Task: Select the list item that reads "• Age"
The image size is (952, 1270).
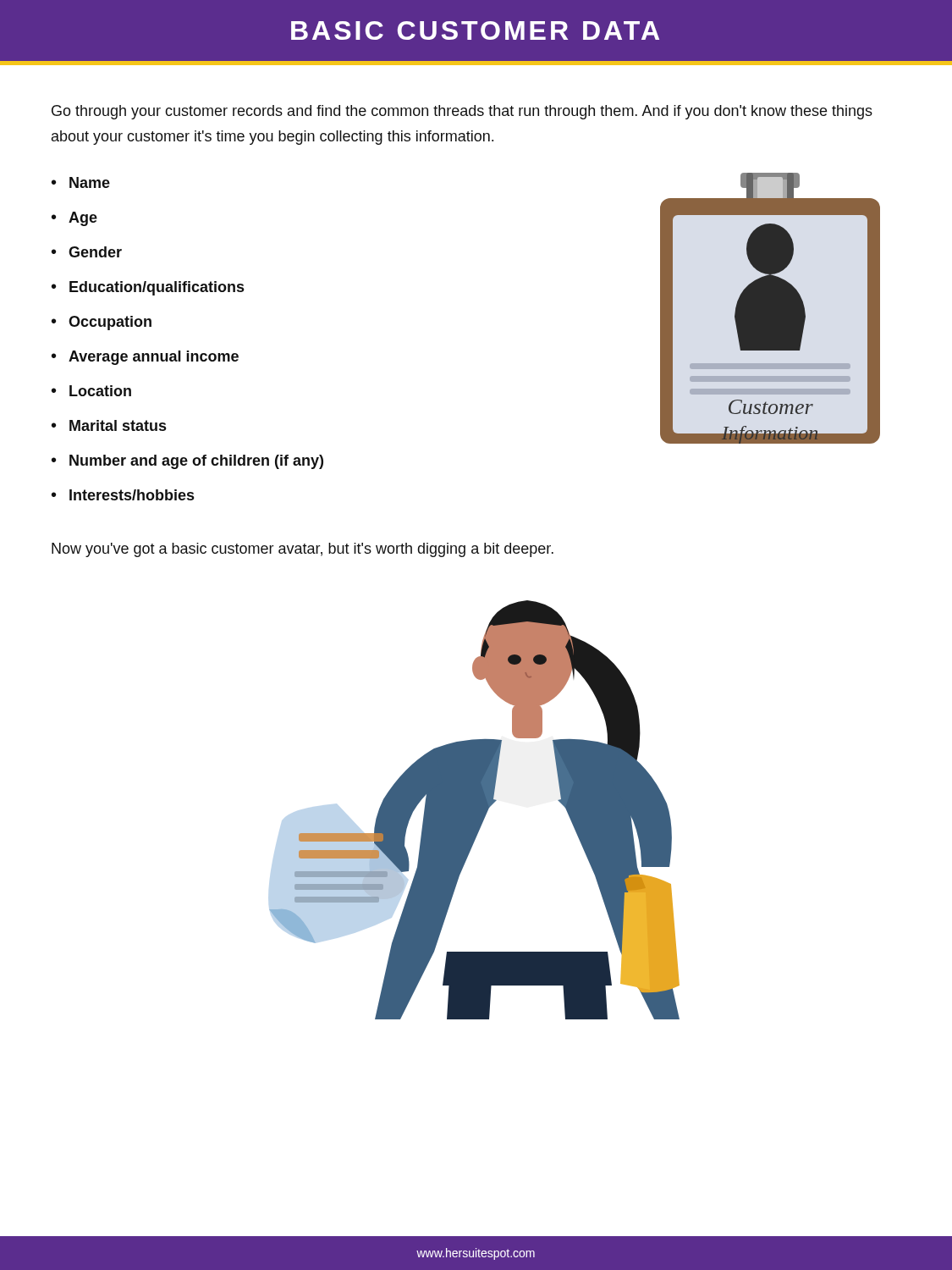Action: point(74,217)
